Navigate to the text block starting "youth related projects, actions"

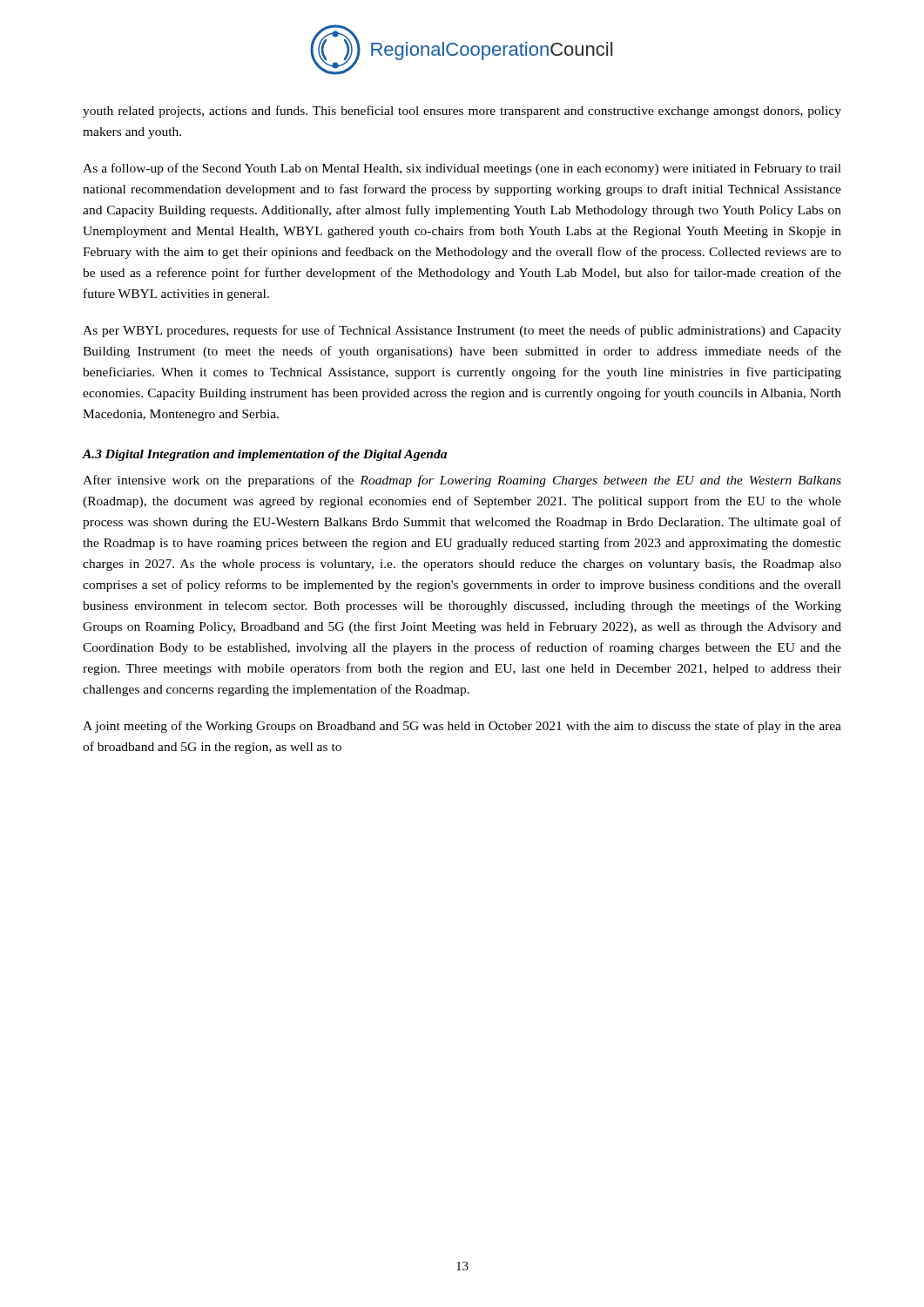point(462,121)
